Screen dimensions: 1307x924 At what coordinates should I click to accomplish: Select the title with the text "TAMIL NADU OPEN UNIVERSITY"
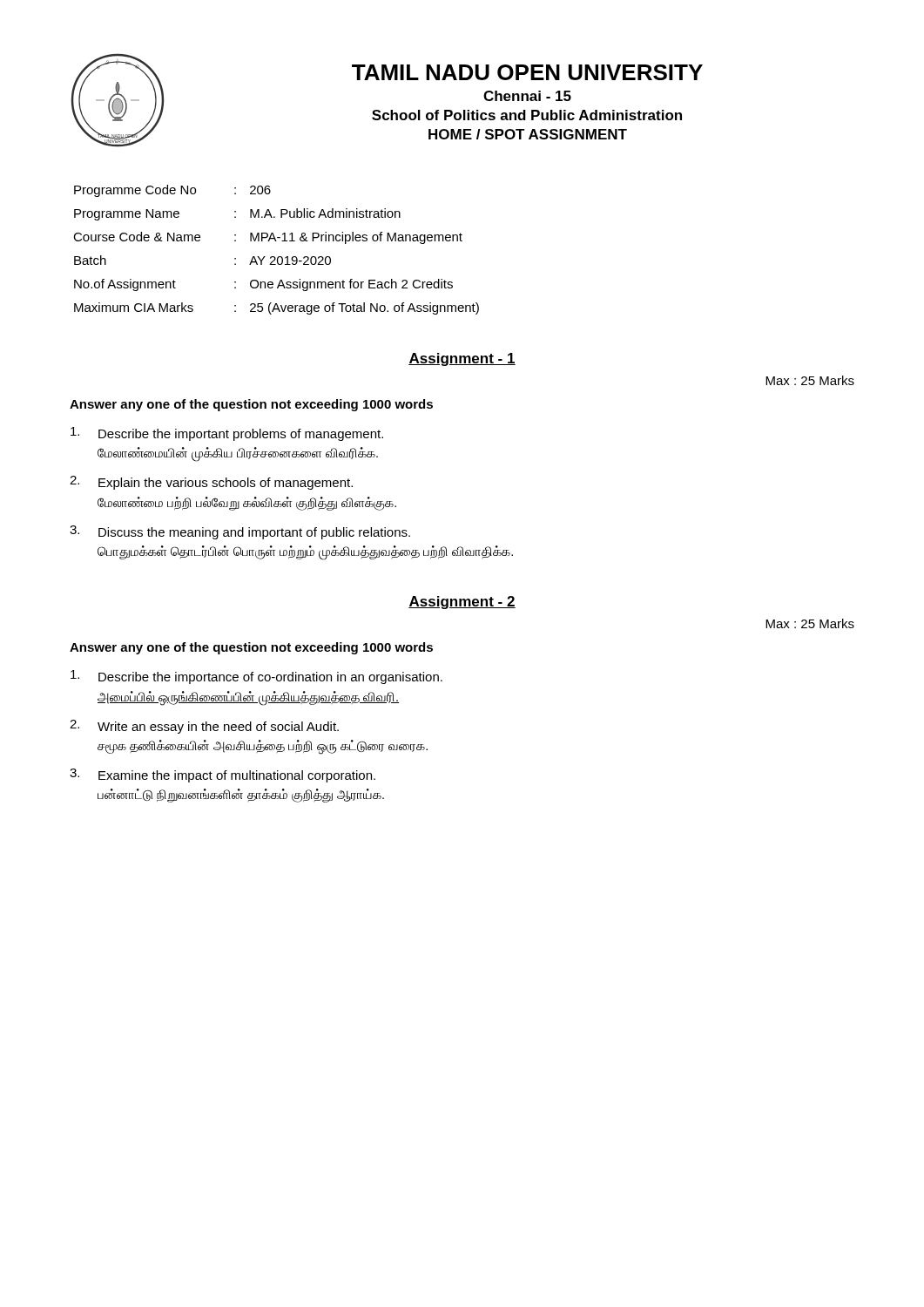(527, 101)
